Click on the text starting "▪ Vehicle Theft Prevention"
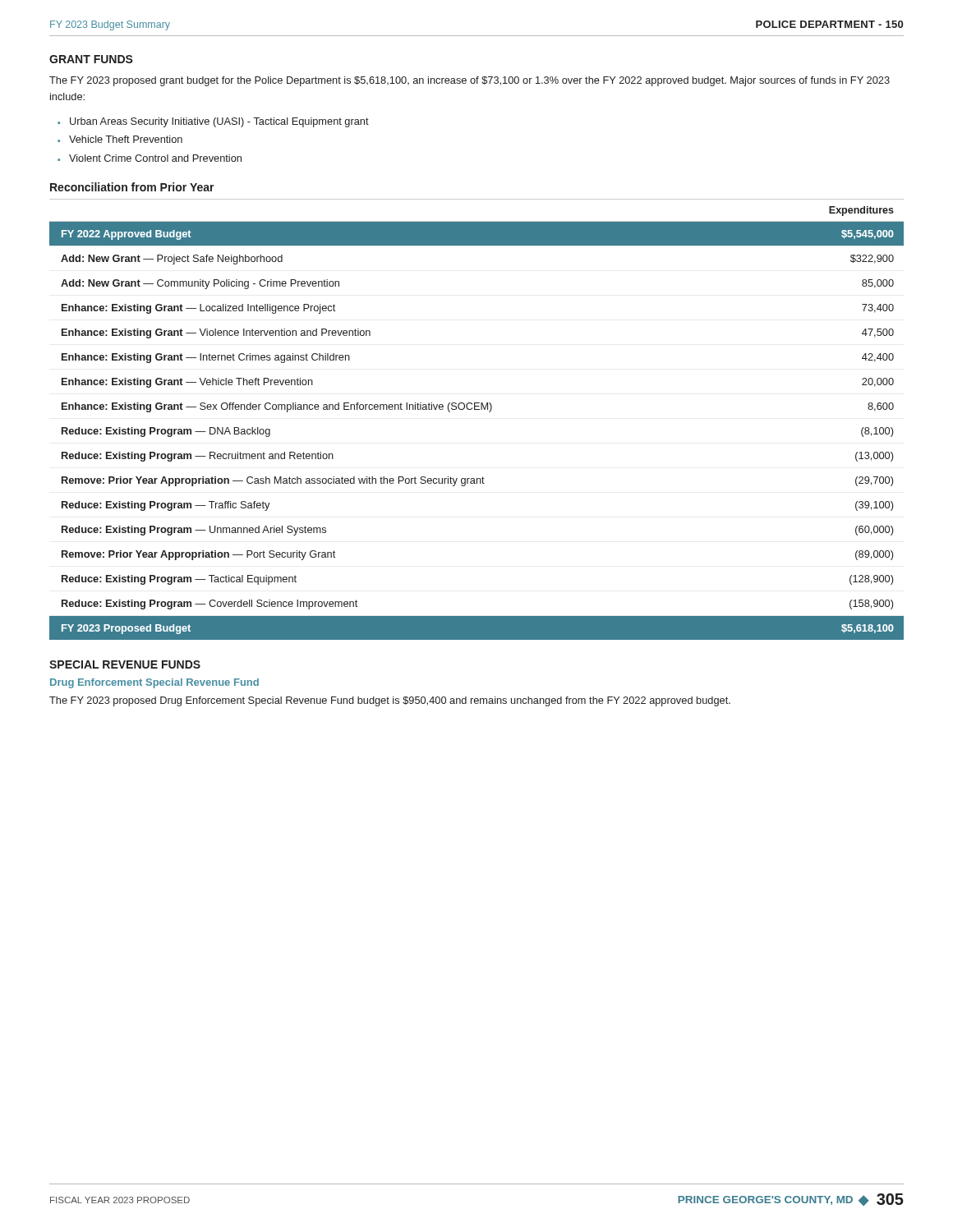 [x=120, y=140]
